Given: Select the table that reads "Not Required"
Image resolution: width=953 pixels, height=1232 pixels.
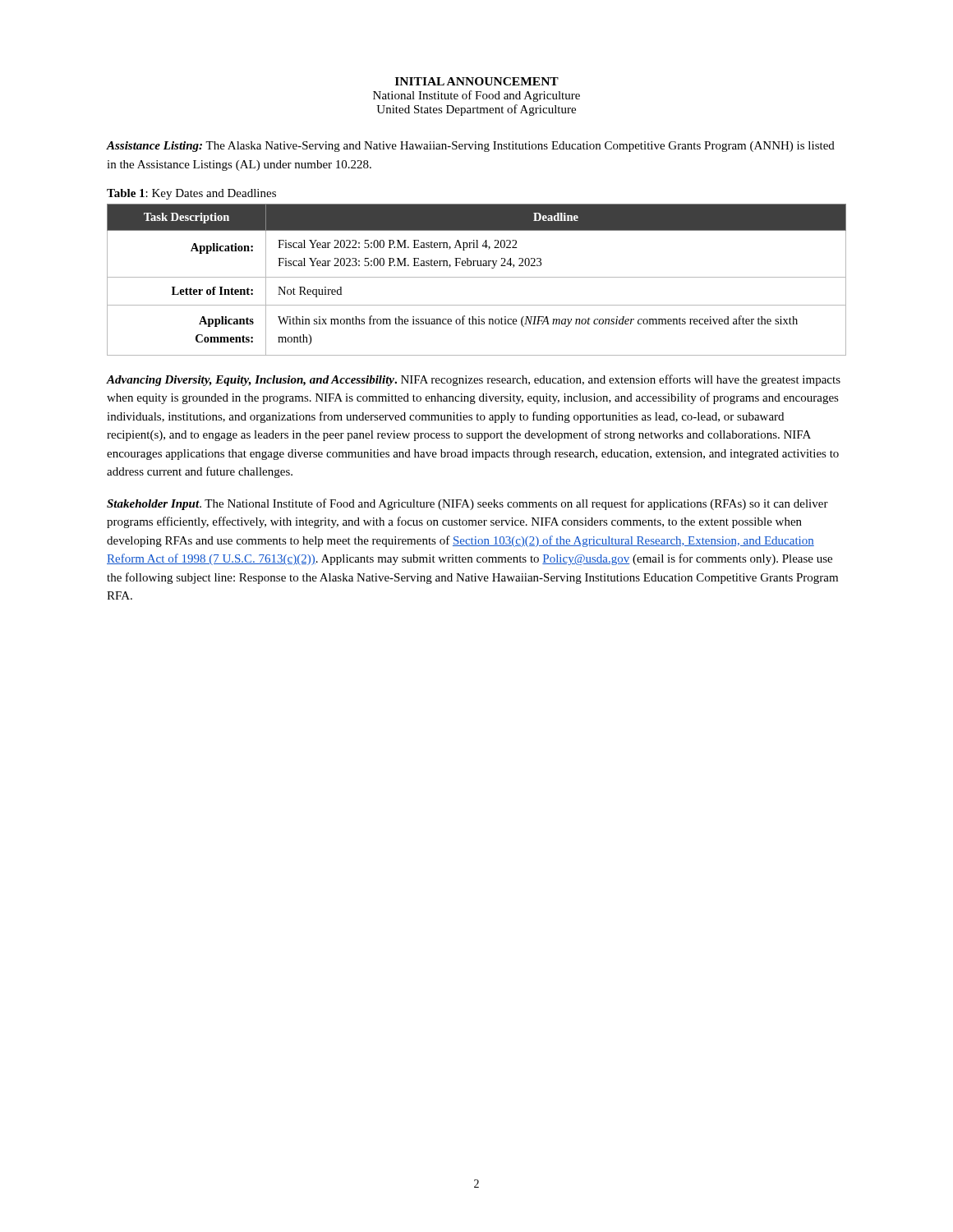Looking at the screenshot, I should (x=476, y=280).
